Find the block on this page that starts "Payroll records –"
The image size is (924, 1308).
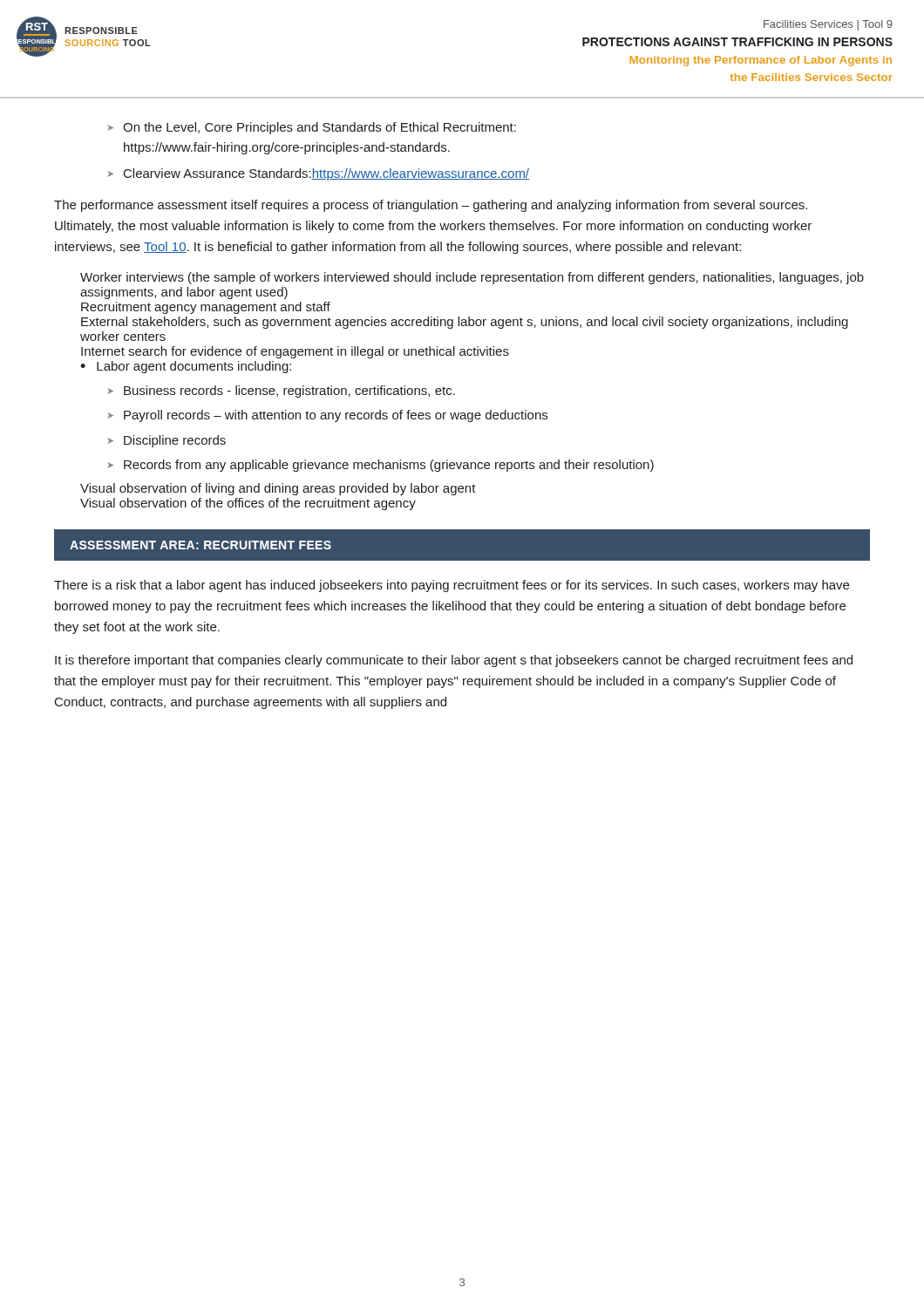tap(488, 415)
